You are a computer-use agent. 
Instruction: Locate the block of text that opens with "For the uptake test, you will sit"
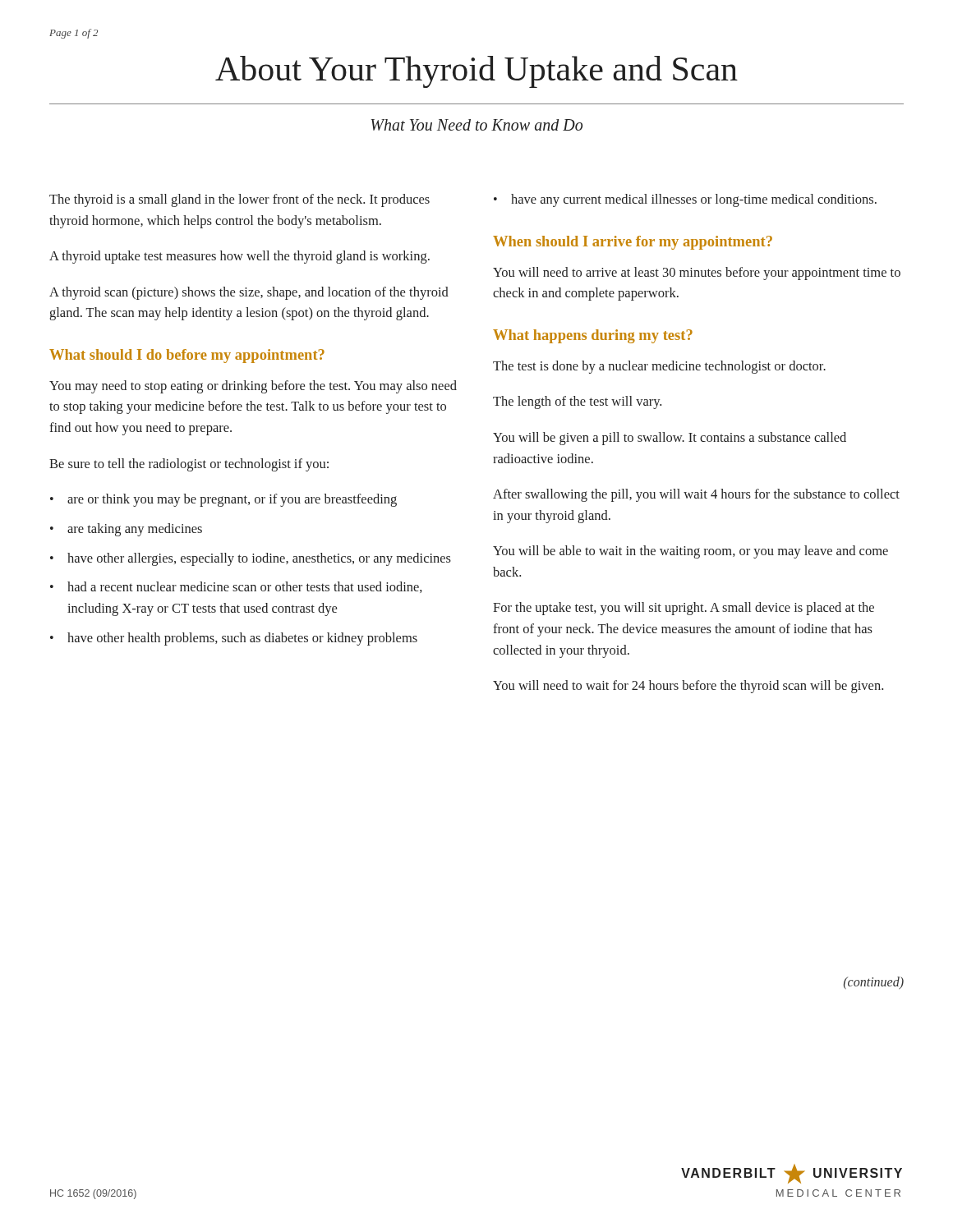tap(684, 629)
